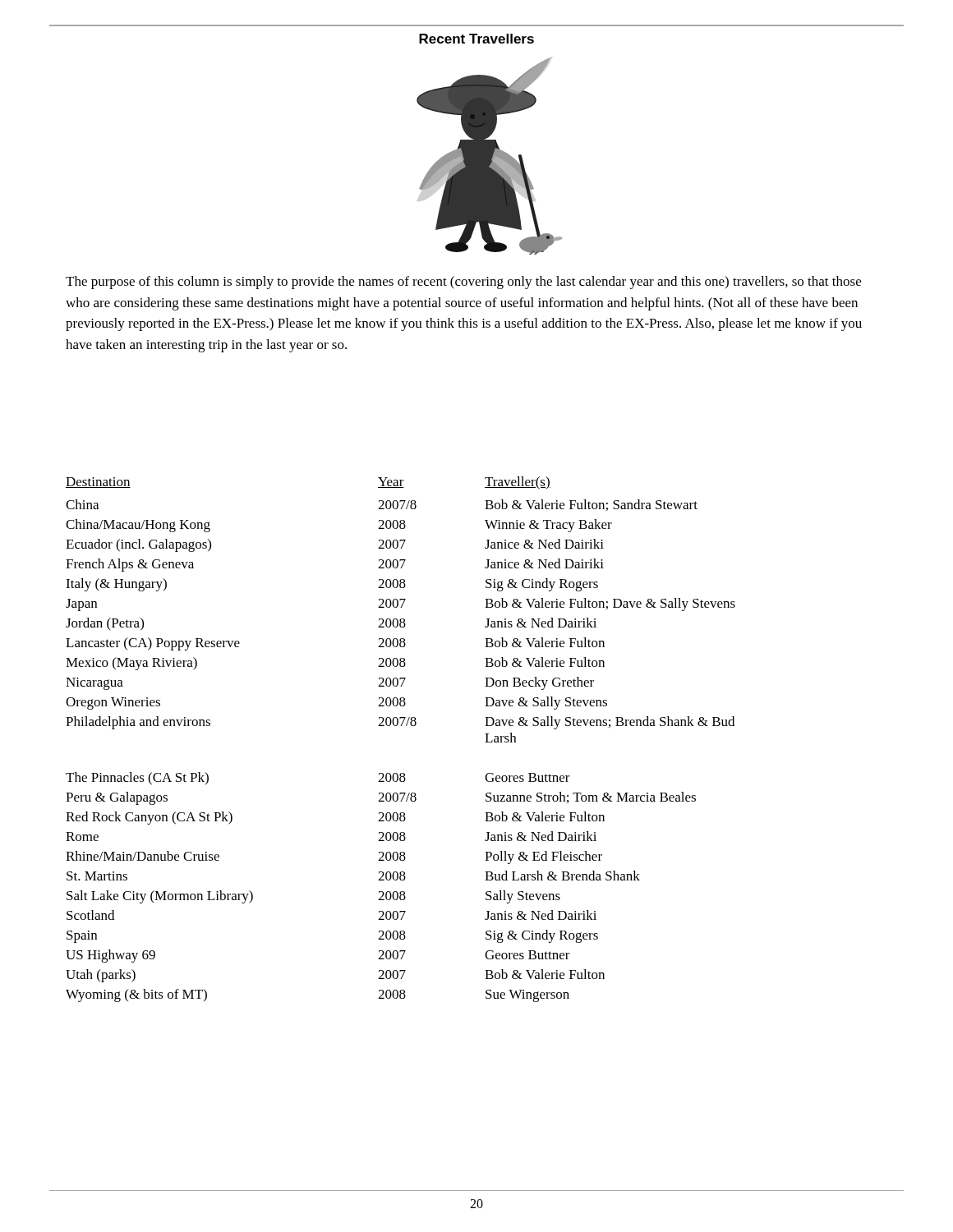Find the text block starting "The purpose of this"
Screen dimensions: 1232x953
coord(464,313)
